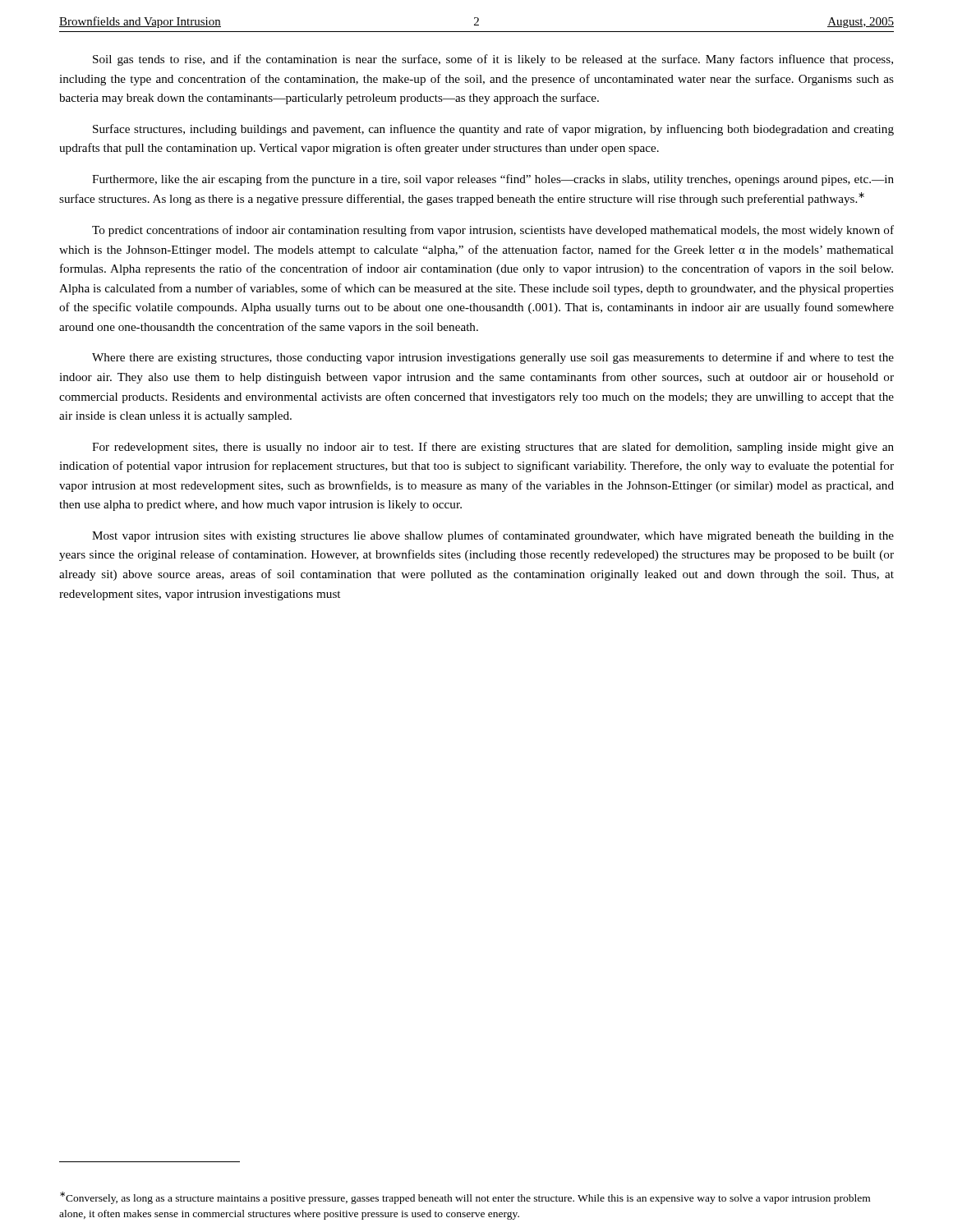Click on the text block containing "Furthermore, like the air escaping from"
This screenshot has width=953, height=1232.
tap(476, 189)
